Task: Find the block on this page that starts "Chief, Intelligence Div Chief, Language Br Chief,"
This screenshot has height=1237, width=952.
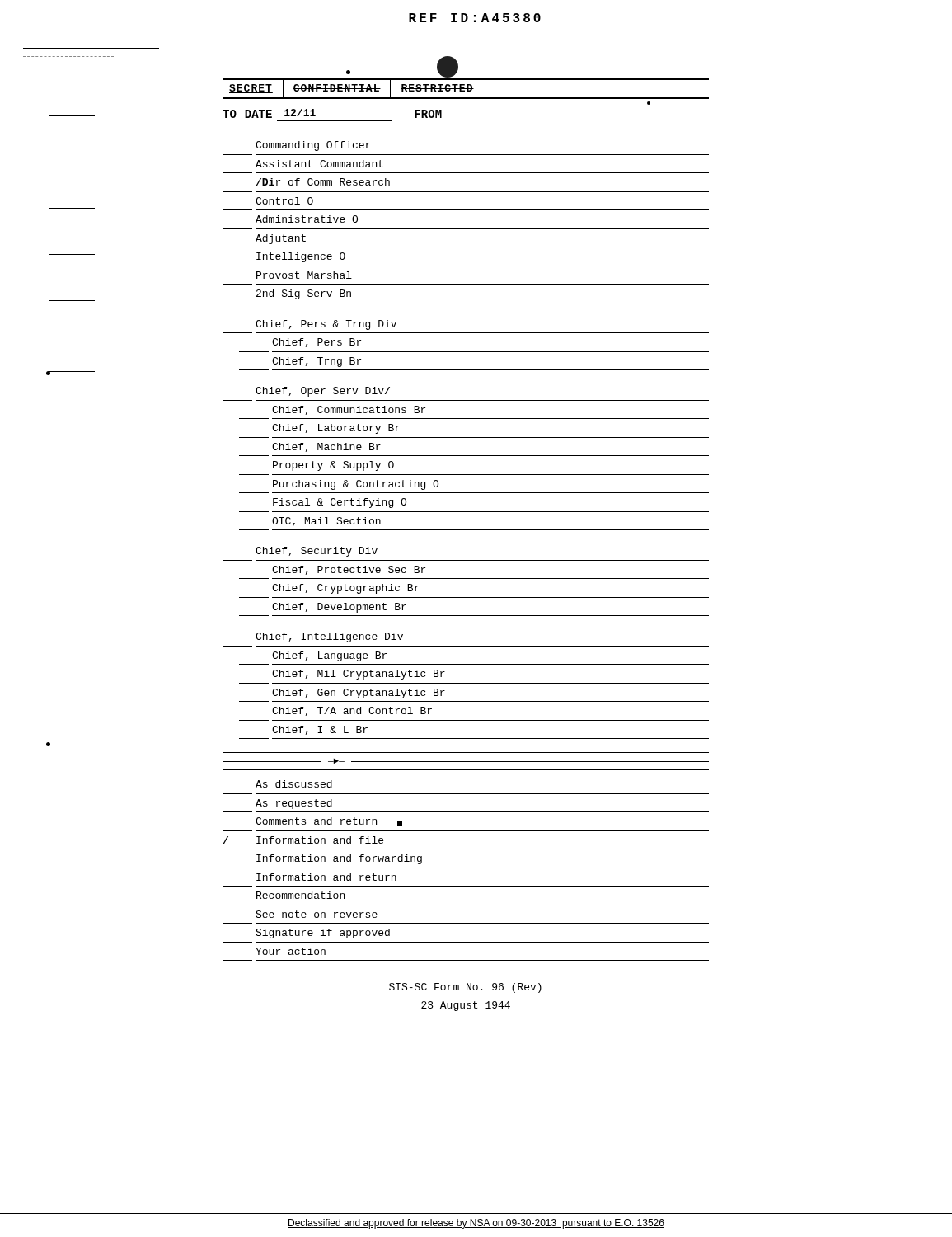Action: click(466, 684)
